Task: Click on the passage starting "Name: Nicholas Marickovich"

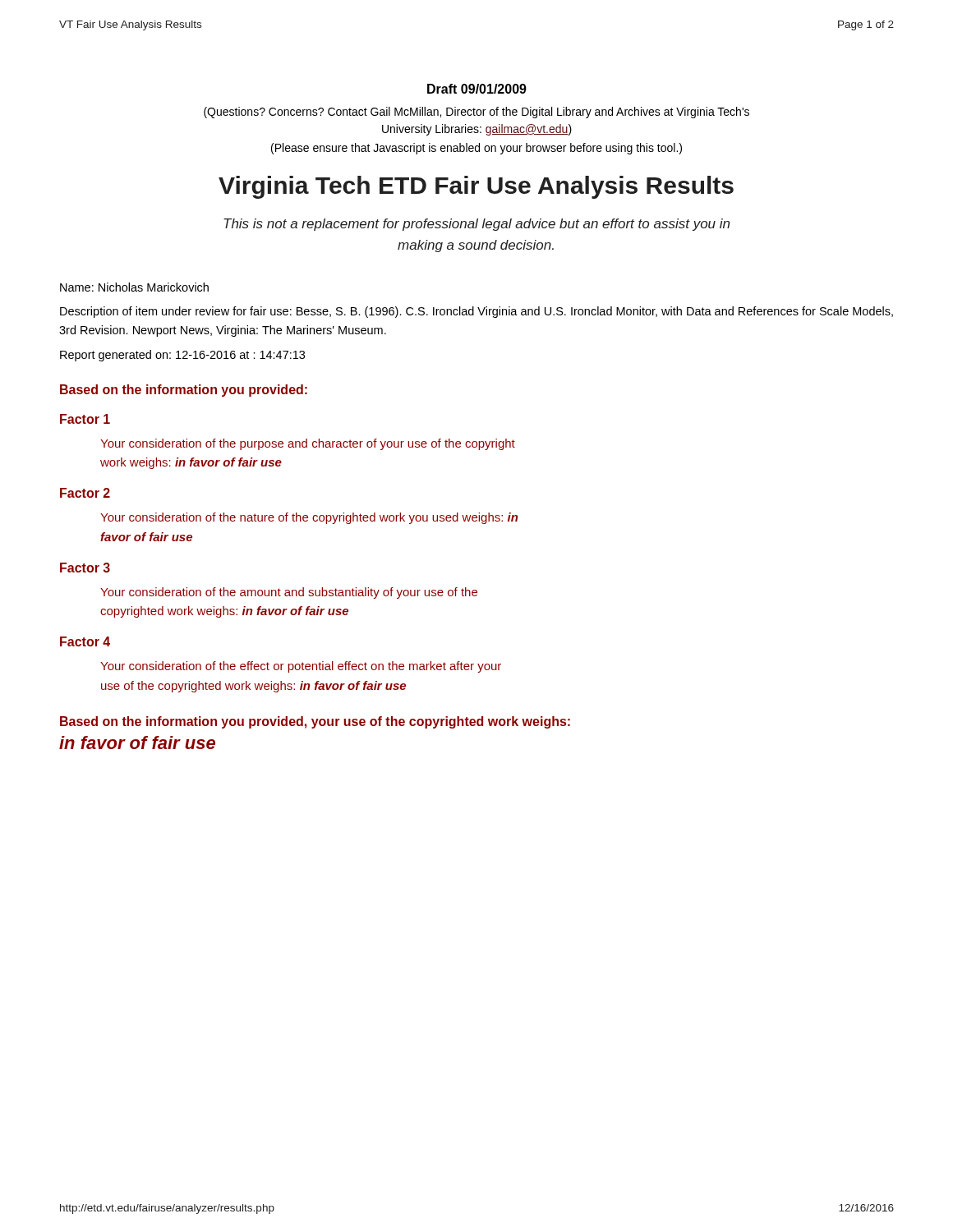Action: pos(134,287)
